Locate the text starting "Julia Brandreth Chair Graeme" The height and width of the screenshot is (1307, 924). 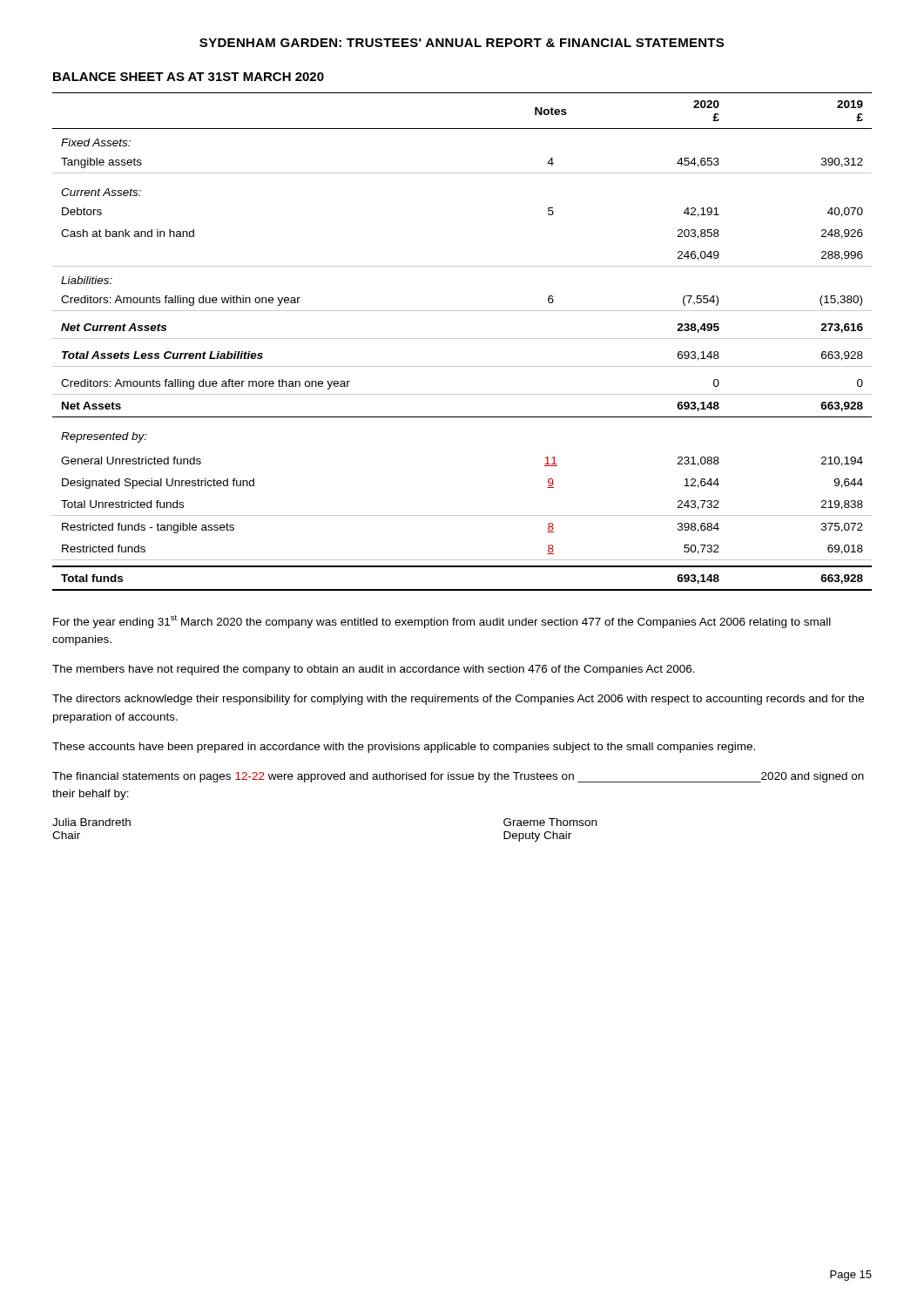[x=96, y=822]
